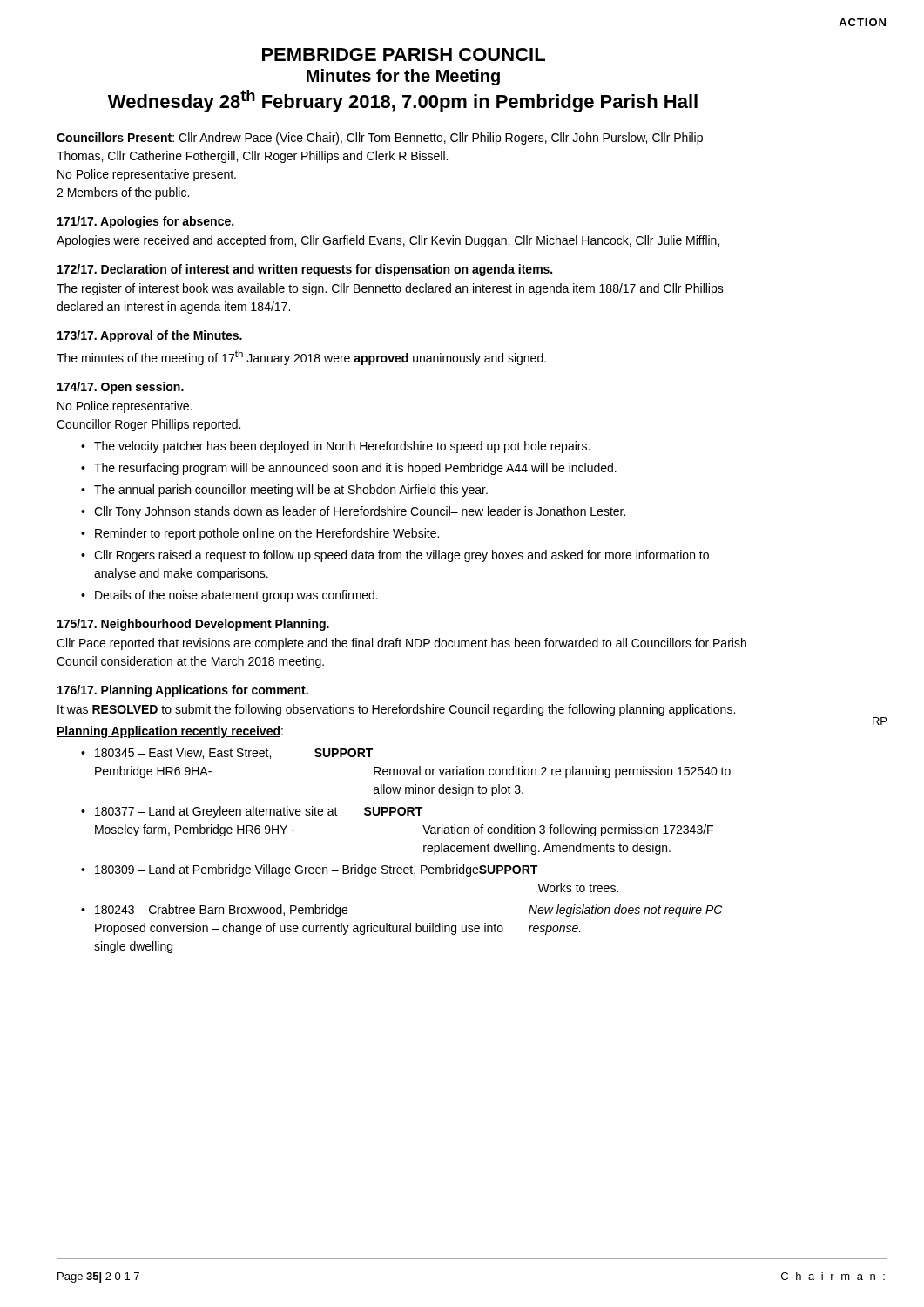Viewport: 924px width, 1307px height.
Task: Select the passage starting "180309 – Land at Pembridge Village"
Action: [x=357, y=878]
